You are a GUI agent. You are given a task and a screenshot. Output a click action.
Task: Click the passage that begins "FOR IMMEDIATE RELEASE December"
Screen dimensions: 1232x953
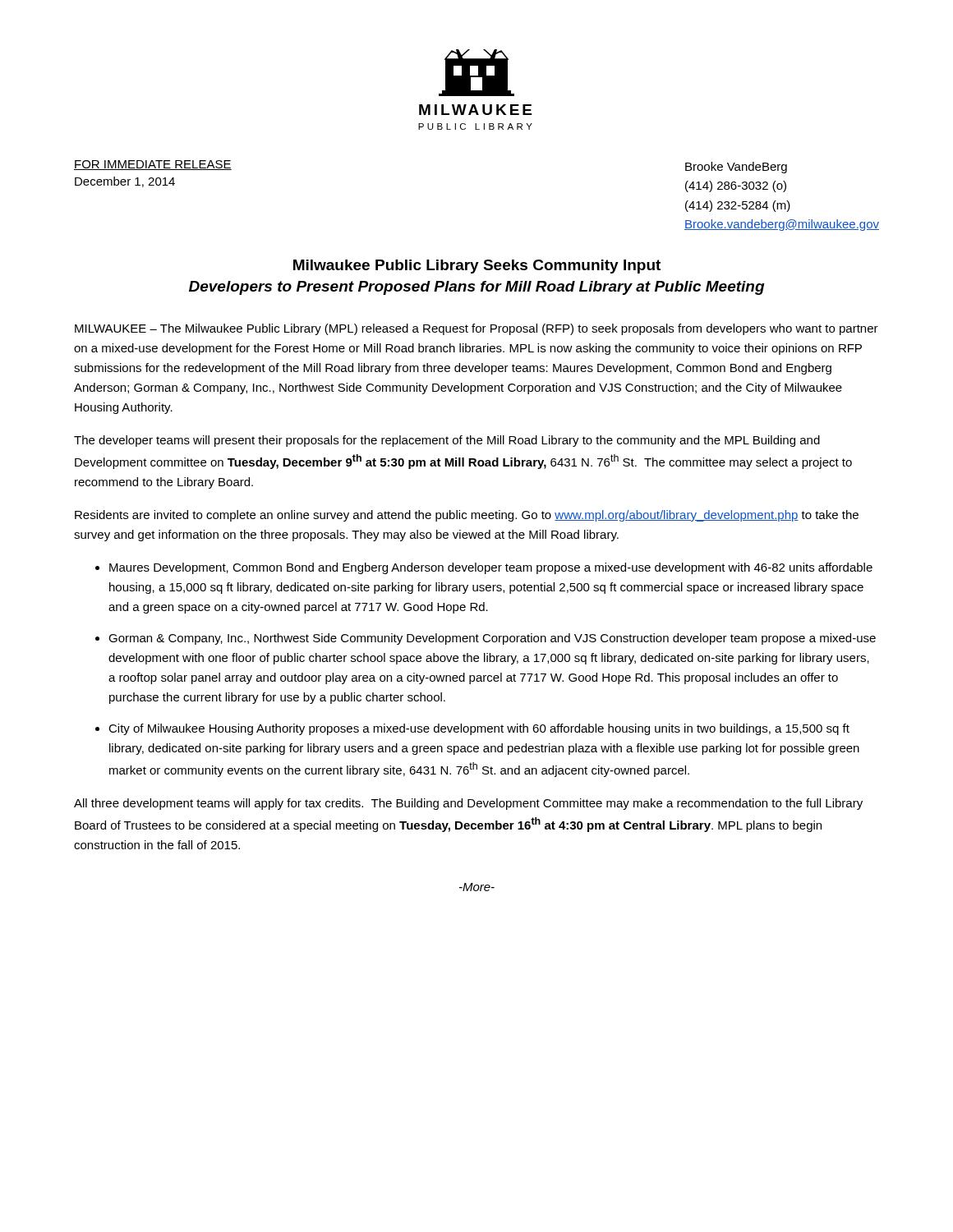click(153, 172)
